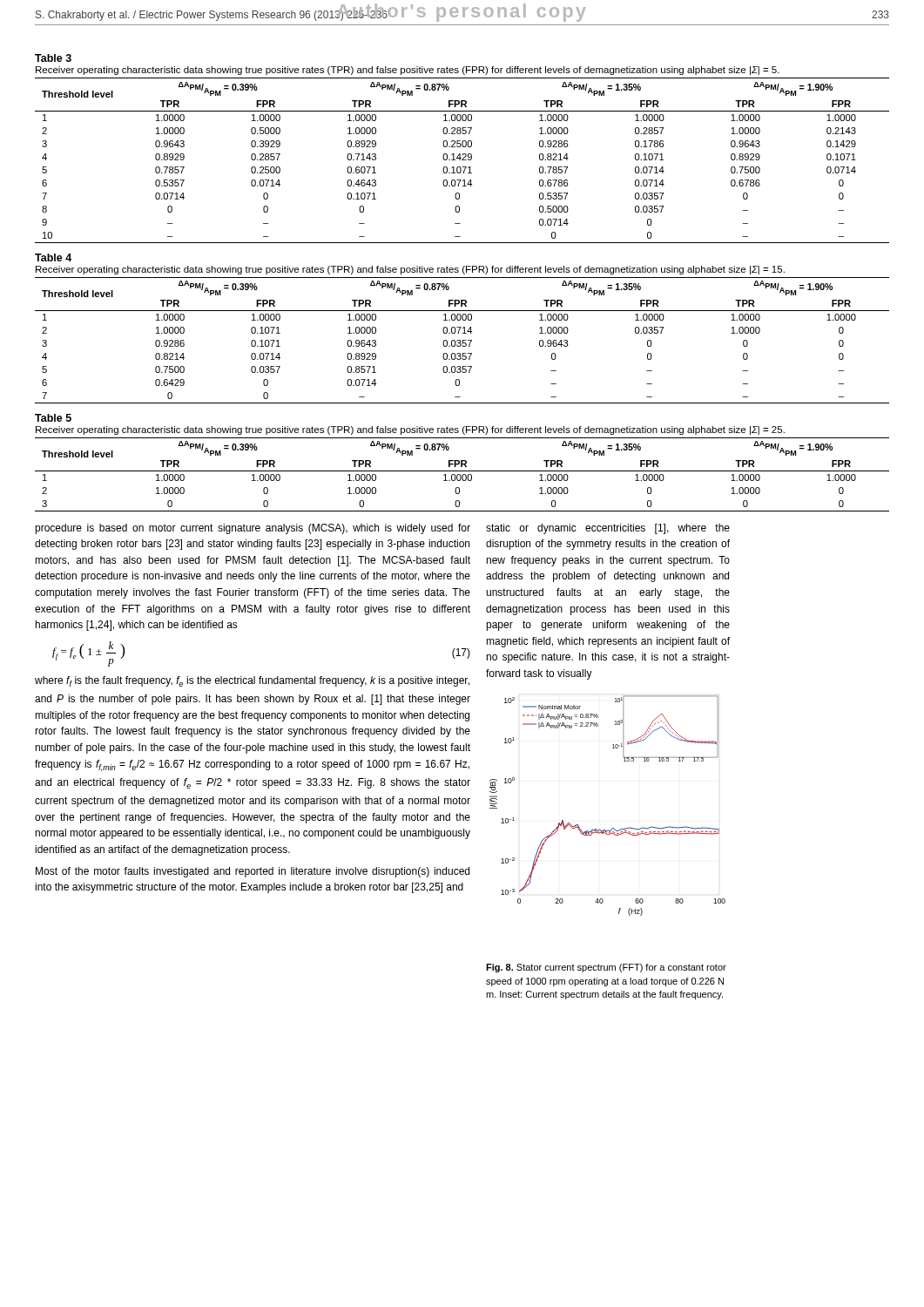Find the caption on this page that starts "Fig. 8. Stator current spectrum (FFT)"
This screenshot has height=1307, width=924.
606,981
